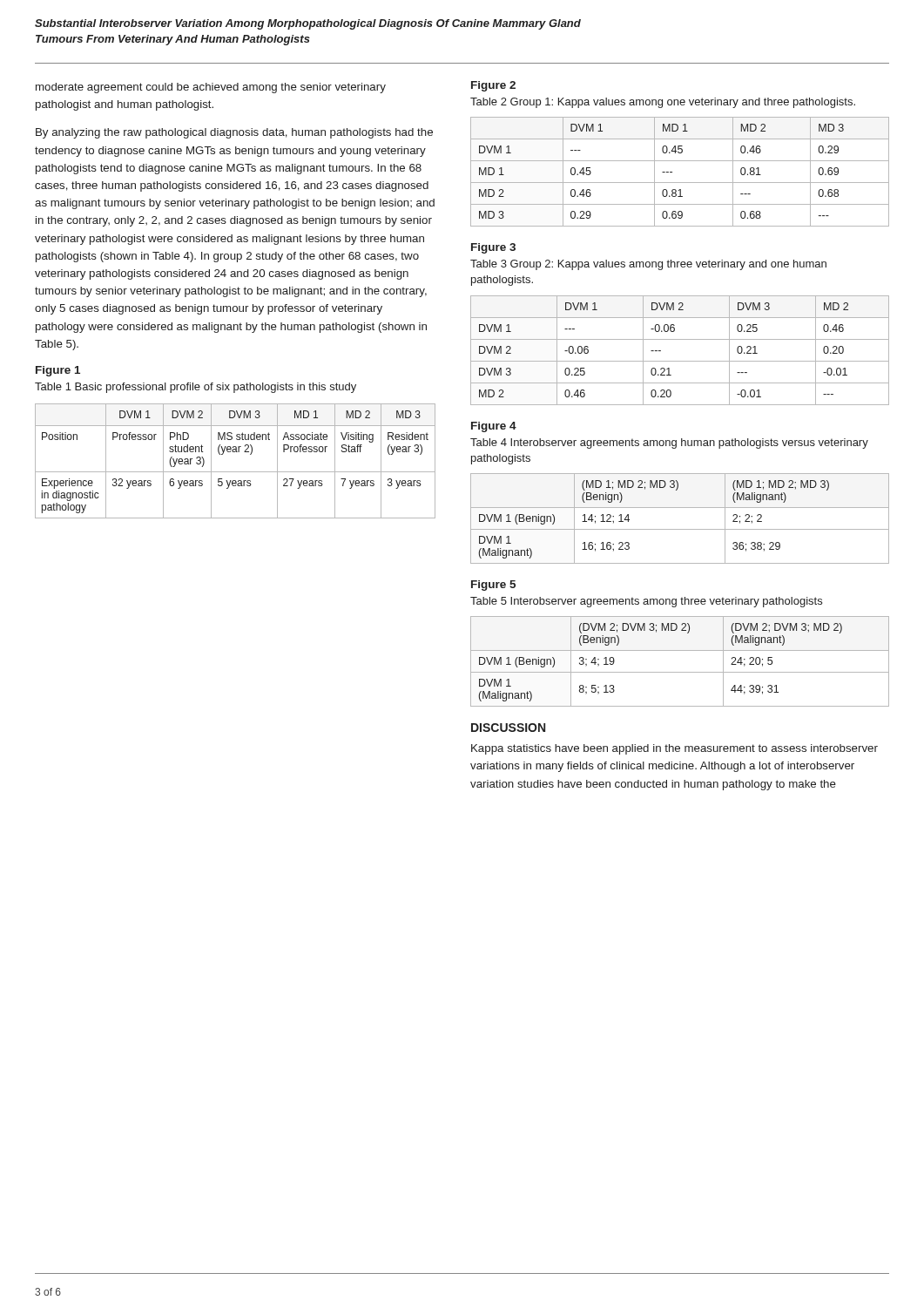924x1307 pixels.
Task: Click on the caption that reads "Table 2 Group"
Action: [x=680, y=102]
